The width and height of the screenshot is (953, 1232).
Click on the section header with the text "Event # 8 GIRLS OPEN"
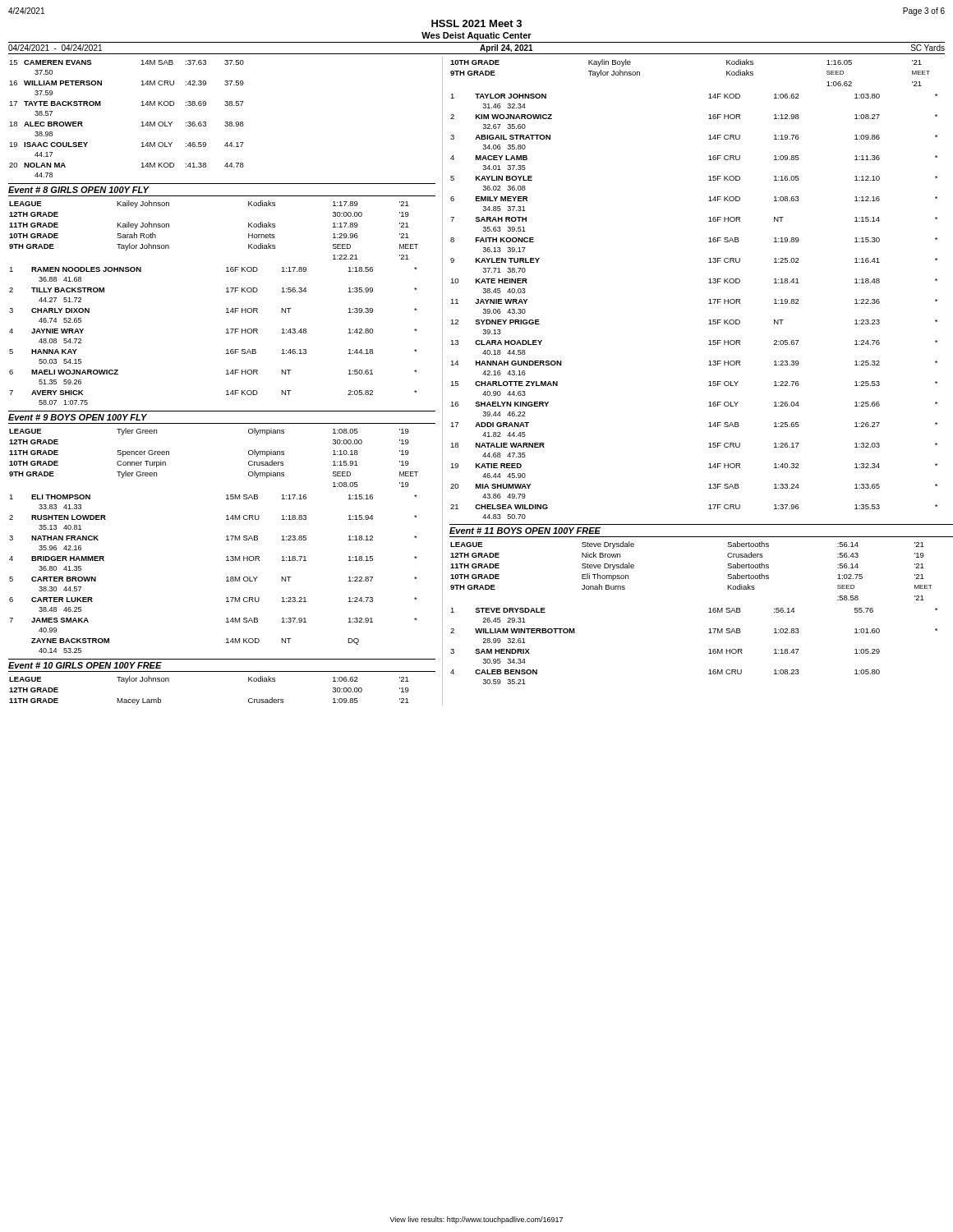click(x=78, y=190)
